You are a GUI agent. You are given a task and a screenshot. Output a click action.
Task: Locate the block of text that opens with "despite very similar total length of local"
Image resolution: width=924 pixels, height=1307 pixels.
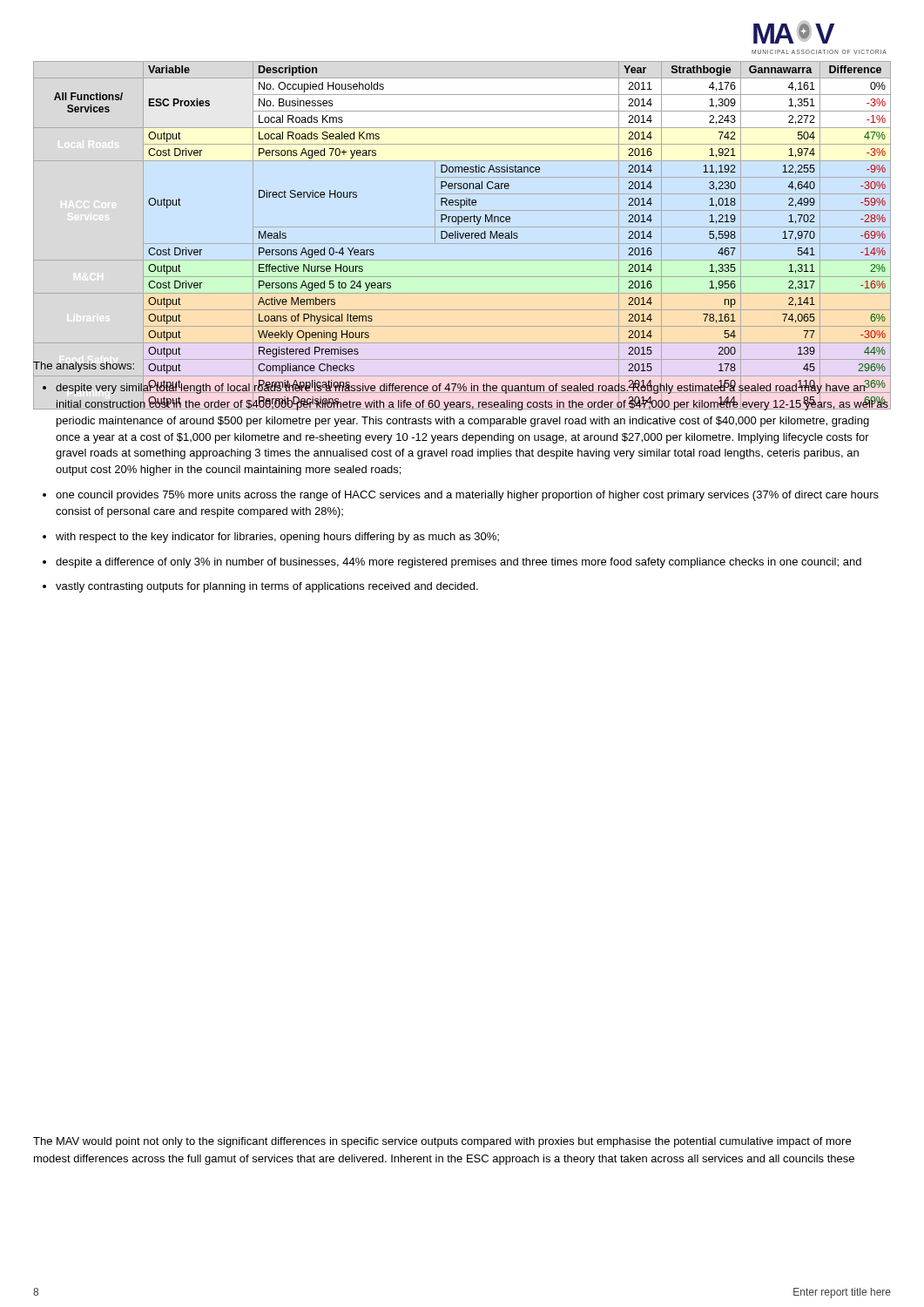click(472, 428)
